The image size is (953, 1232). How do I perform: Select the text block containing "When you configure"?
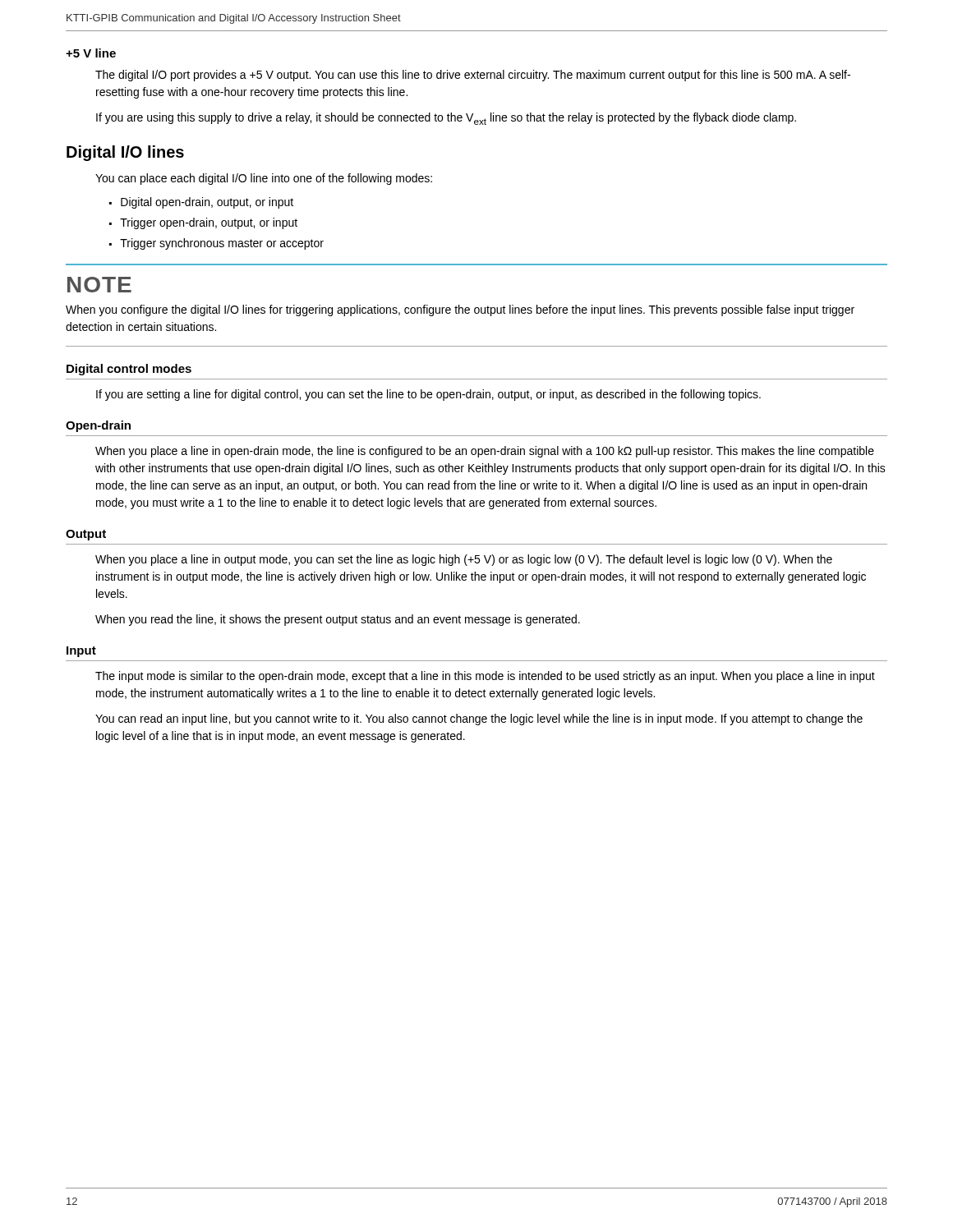tap(460, 319)
